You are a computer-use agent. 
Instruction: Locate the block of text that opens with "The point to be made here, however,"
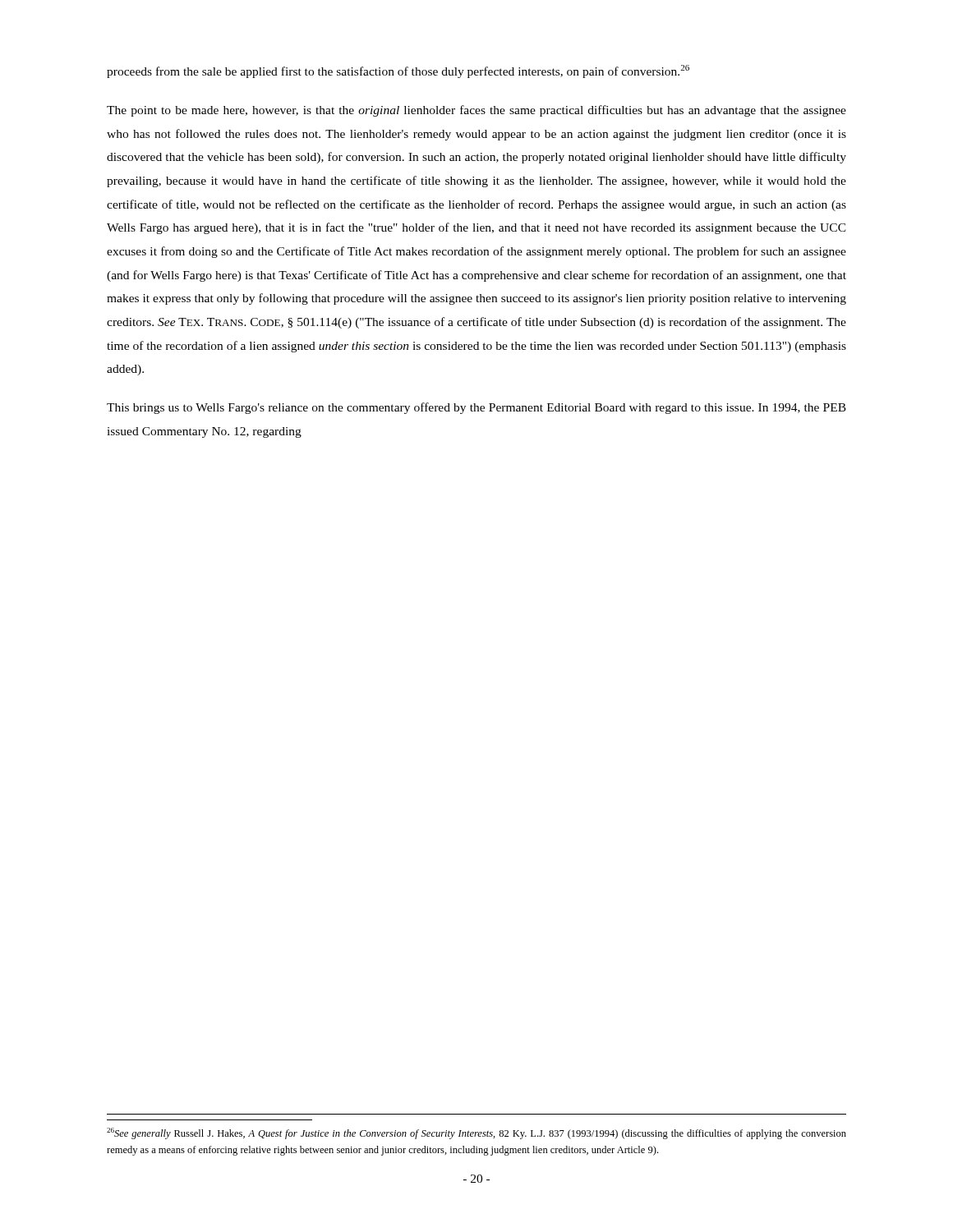point(476,240)
